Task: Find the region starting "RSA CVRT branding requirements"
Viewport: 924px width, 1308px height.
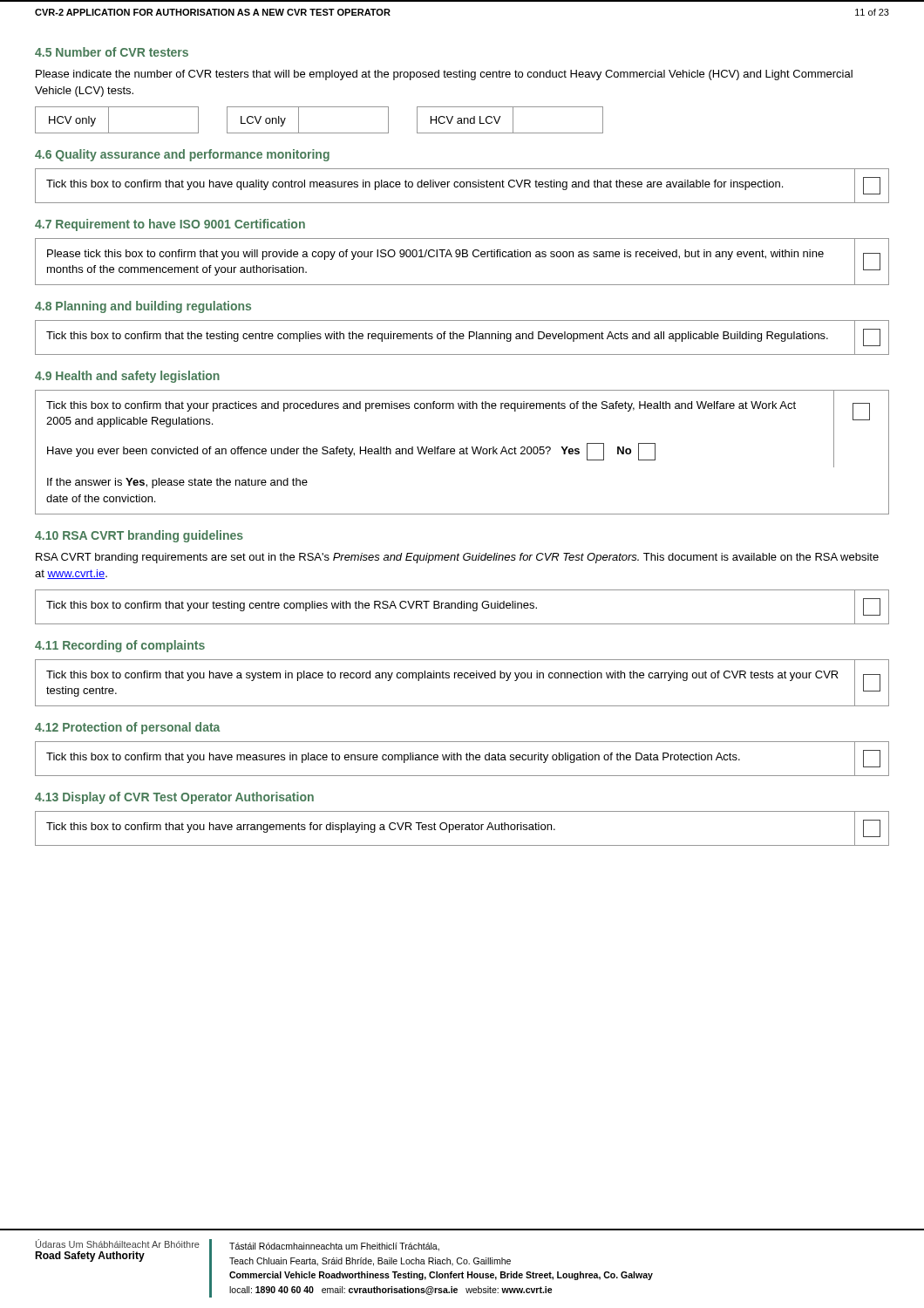Action: (x=457, y=565)
